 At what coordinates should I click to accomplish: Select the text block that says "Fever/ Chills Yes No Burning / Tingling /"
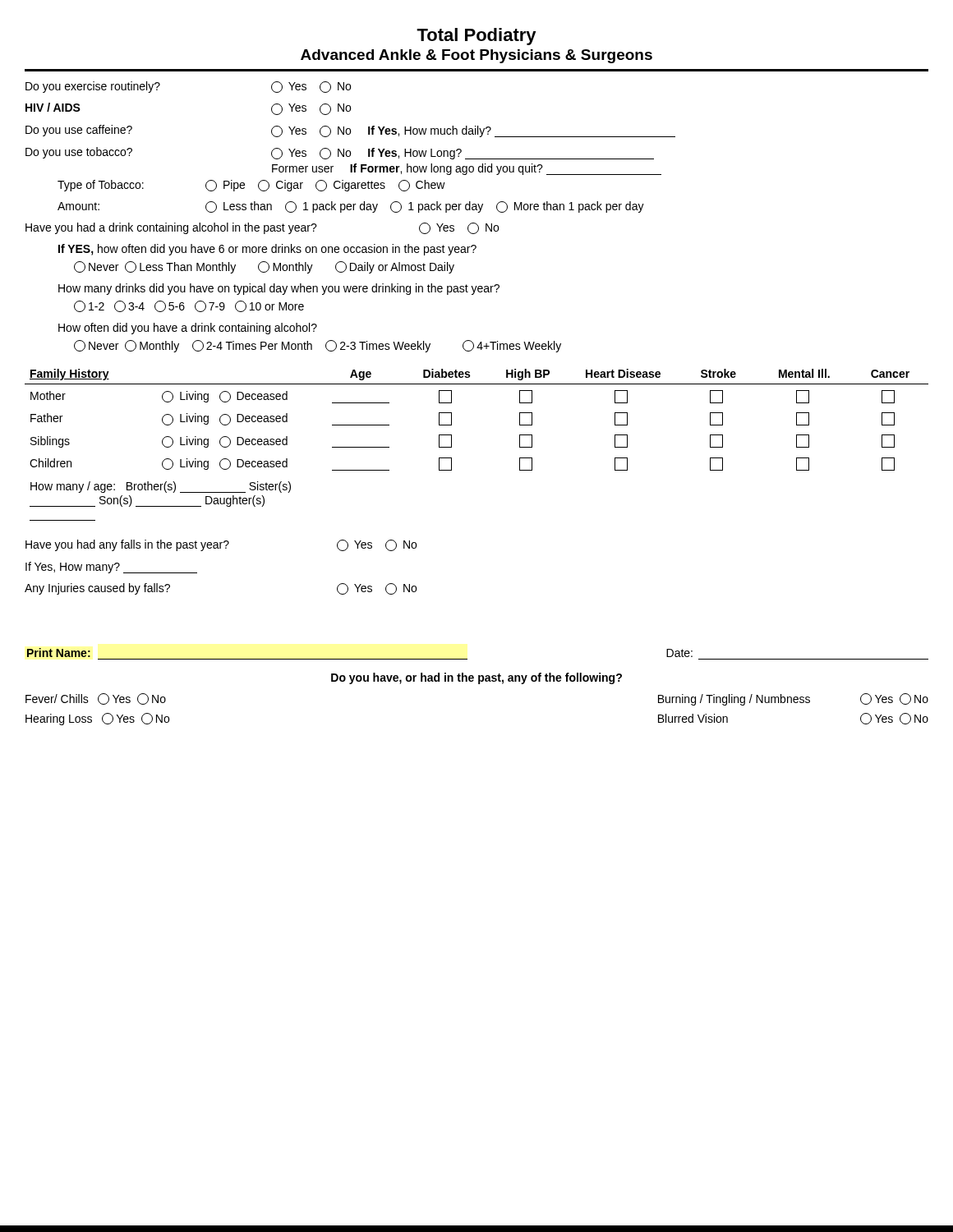(102, 703)
